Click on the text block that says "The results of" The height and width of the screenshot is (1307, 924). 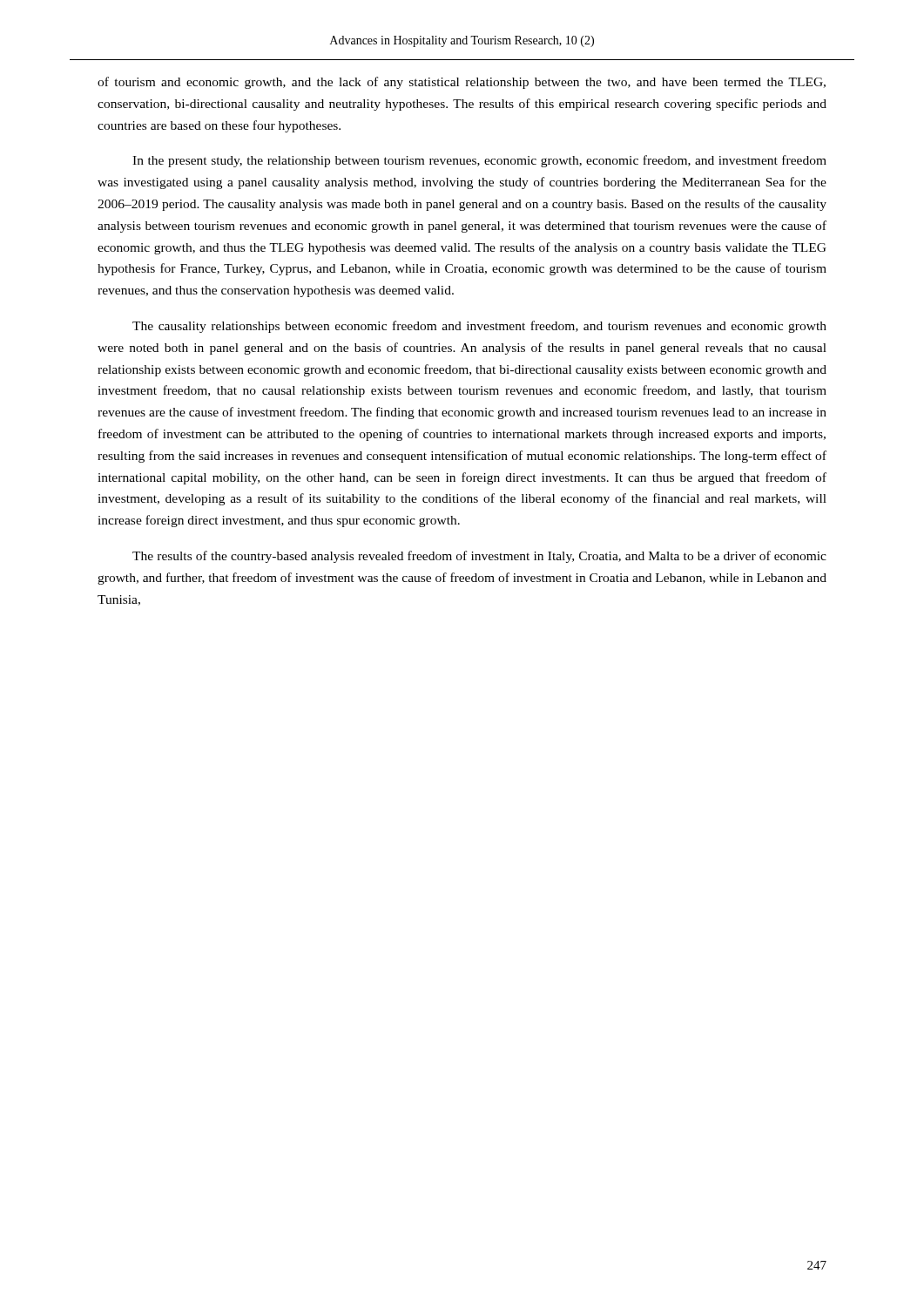click(x=462, y=578)
